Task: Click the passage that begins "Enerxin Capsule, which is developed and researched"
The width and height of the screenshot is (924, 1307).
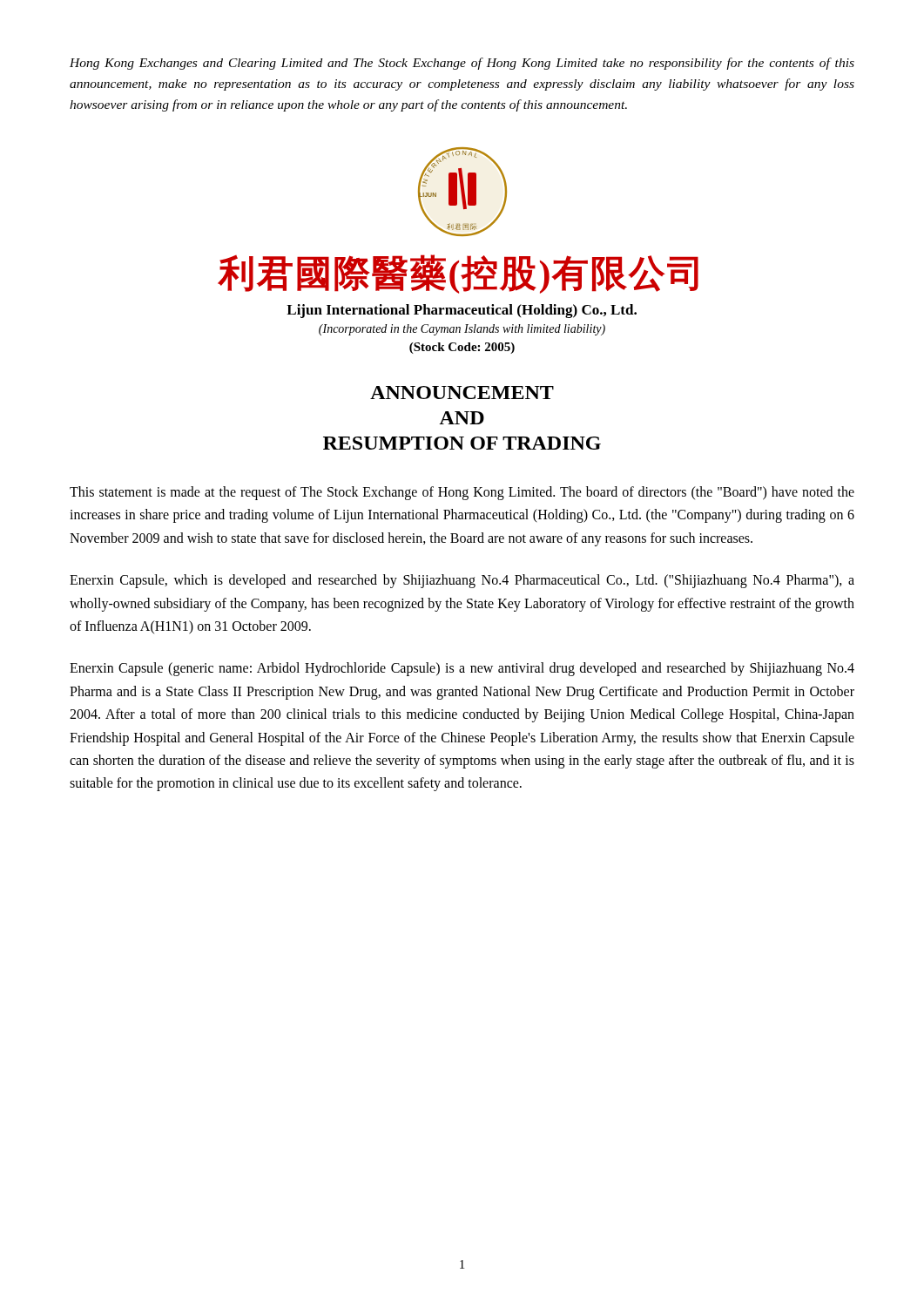Action: 462,603
